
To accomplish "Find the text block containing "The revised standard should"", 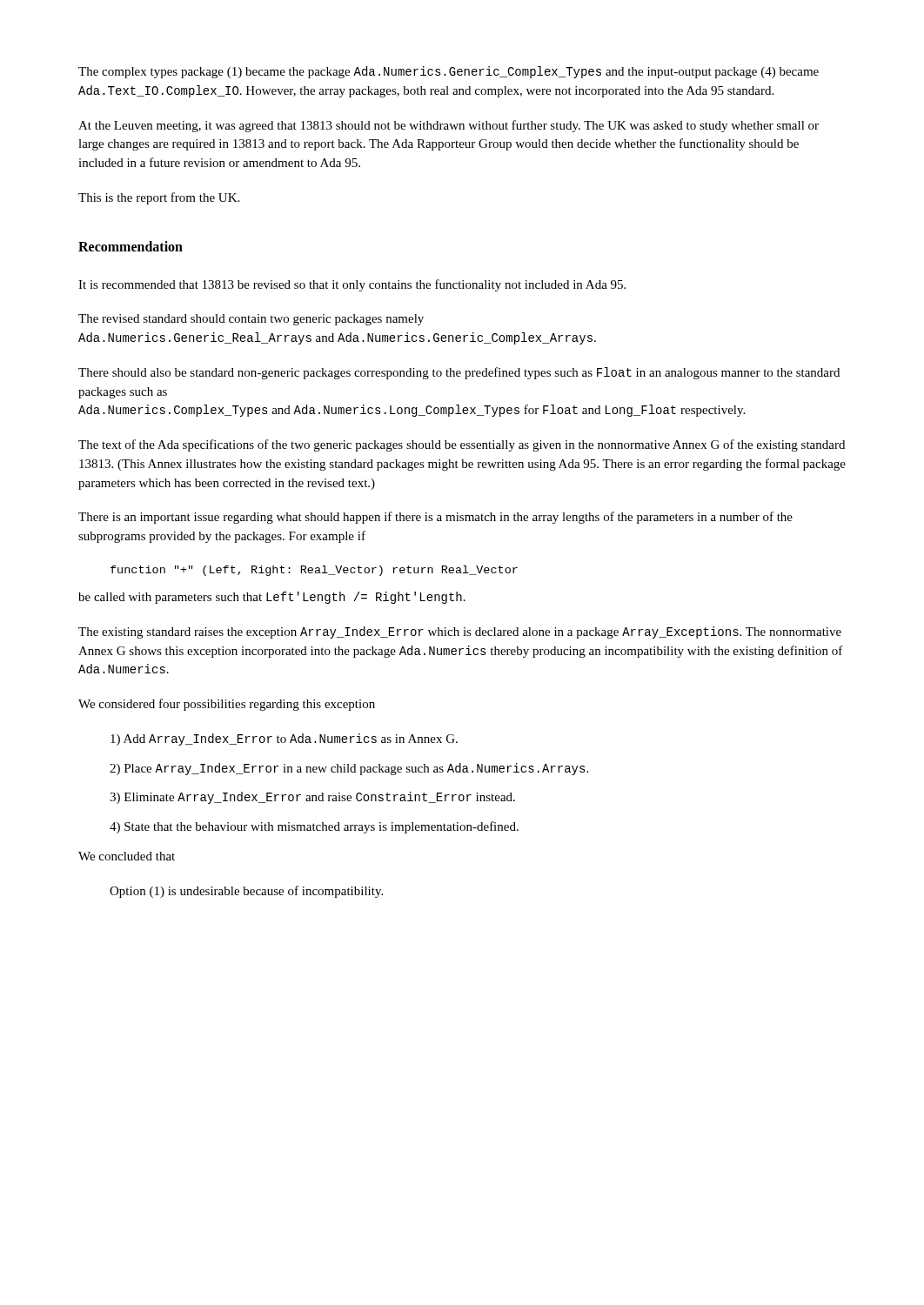I will click(337, 329).
